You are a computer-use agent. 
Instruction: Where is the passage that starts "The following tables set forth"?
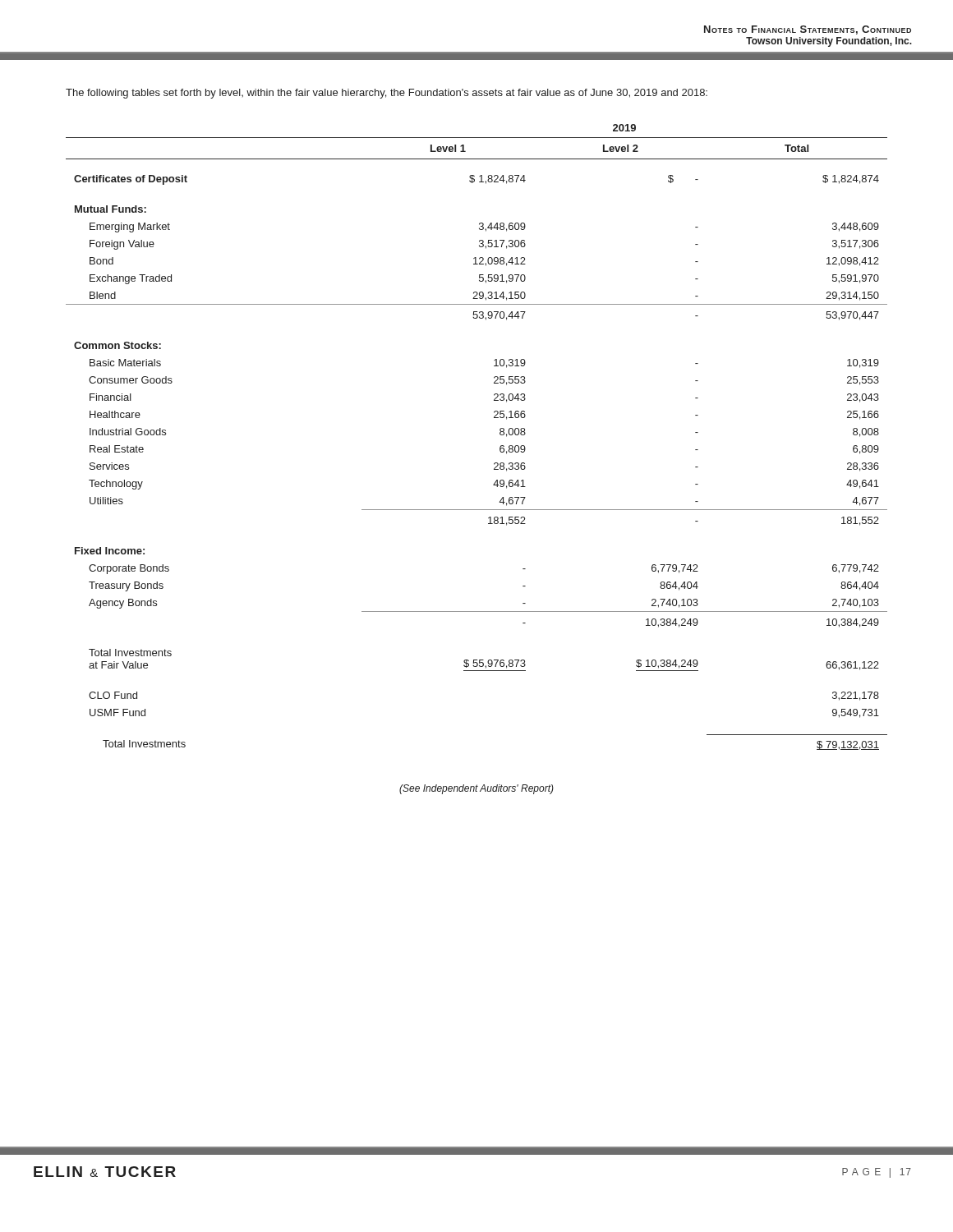(387, 92)
